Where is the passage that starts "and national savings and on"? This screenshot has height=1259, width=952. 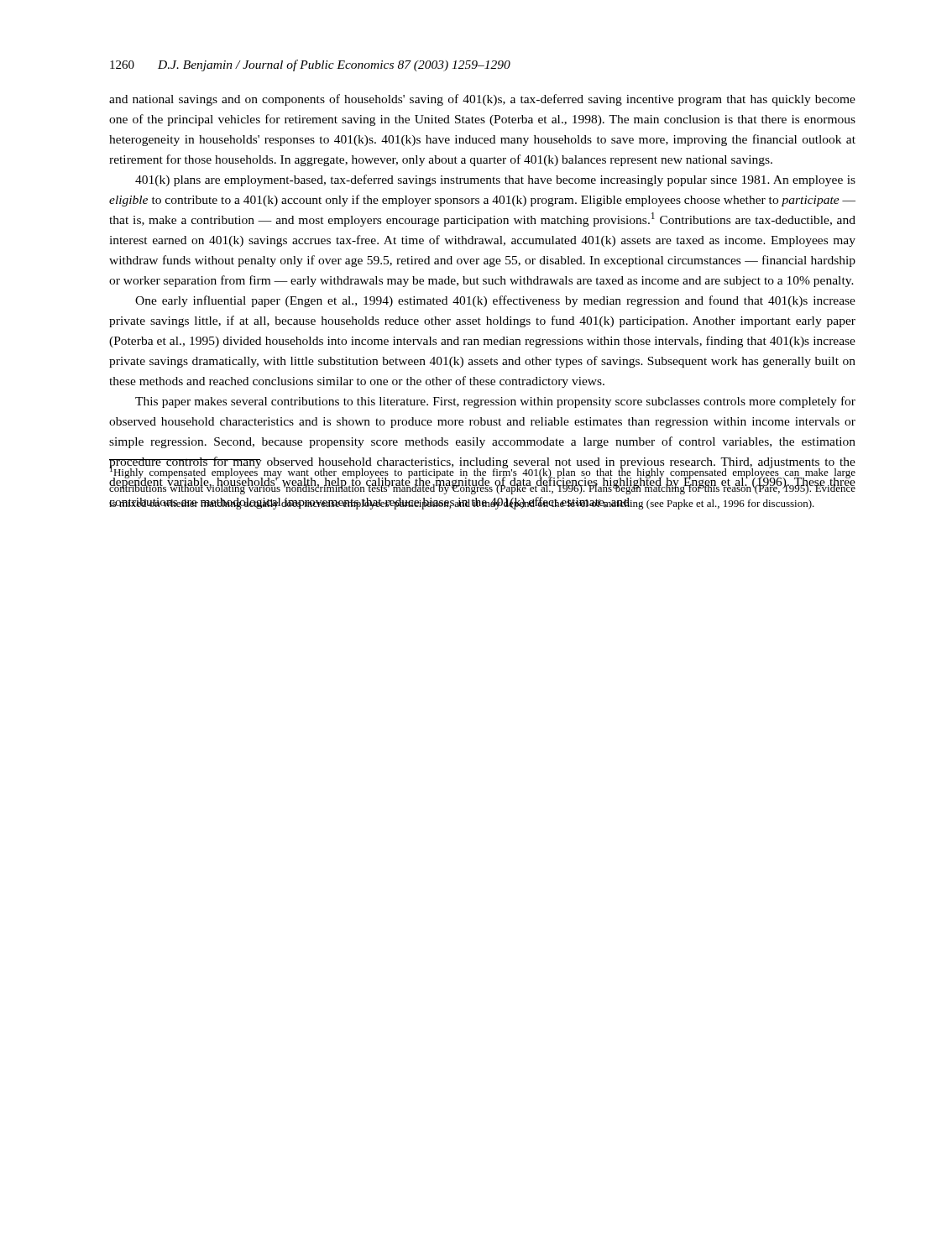click(x=482, y=129)
